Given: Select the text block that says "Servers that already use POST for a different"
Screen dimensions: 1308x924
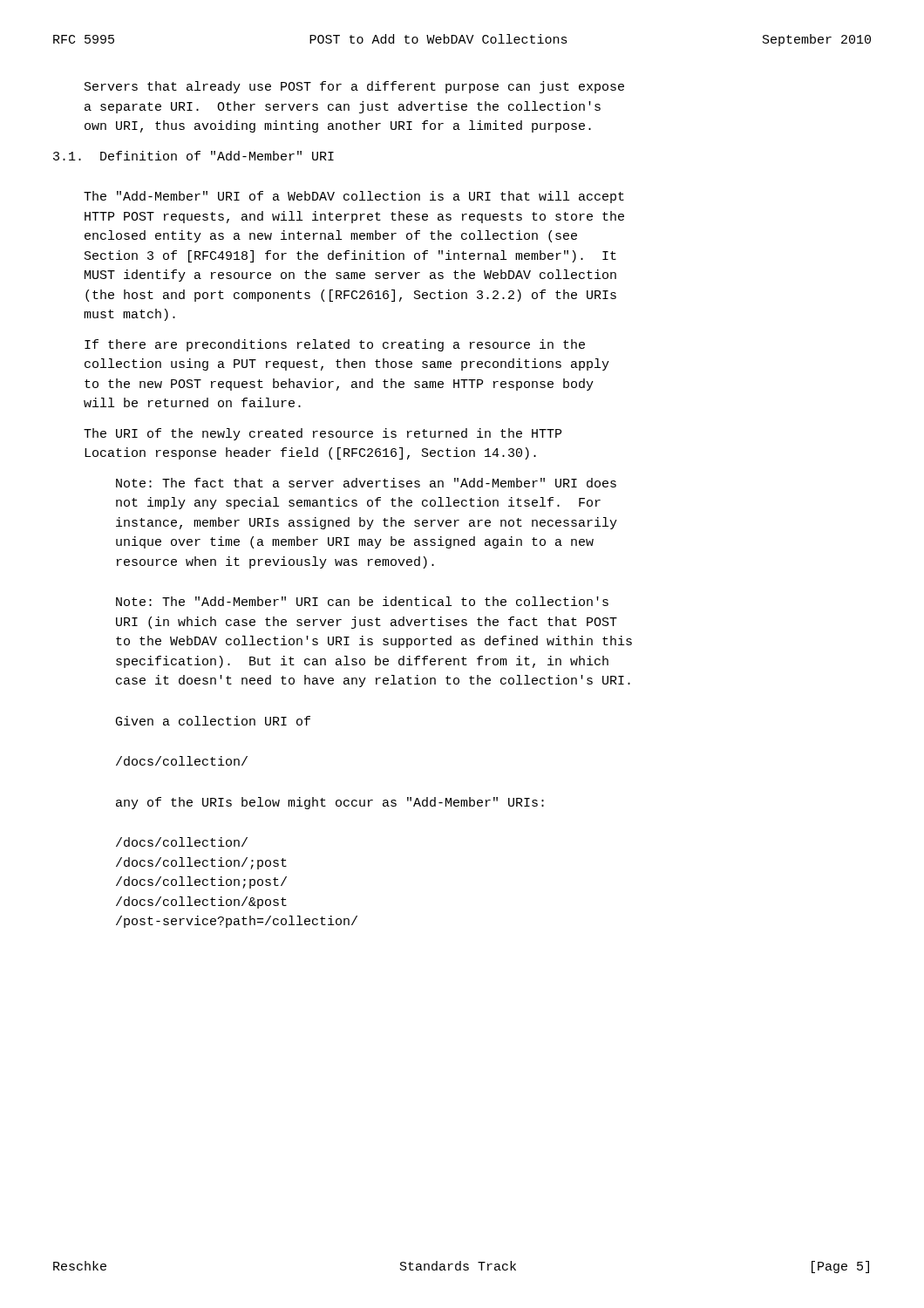Looking at the screenshot, I should (x=354, y=107).
